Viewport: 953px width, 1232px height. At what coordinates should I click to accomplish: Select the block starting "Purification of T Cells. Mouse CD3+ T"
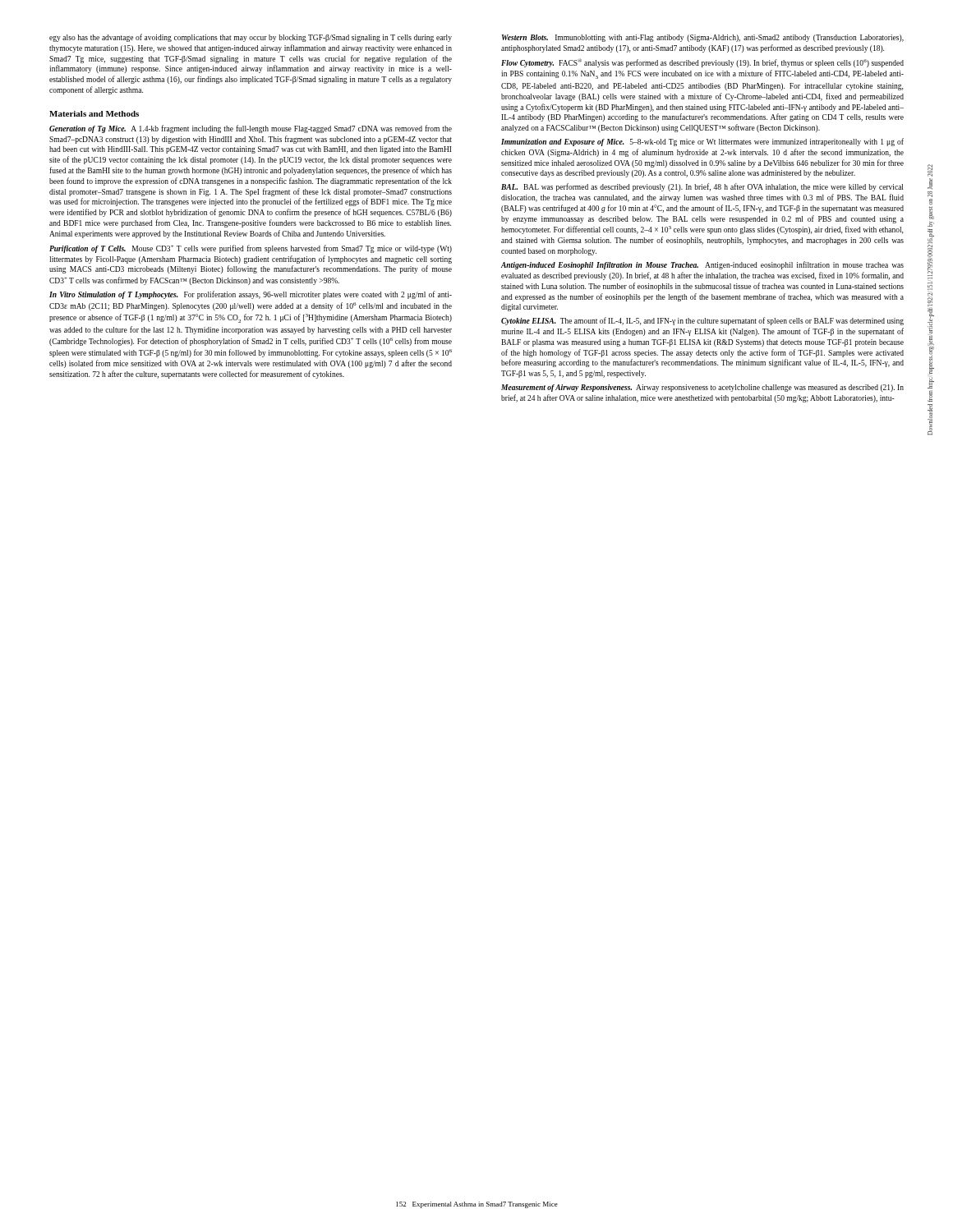(x=251, y=265)
